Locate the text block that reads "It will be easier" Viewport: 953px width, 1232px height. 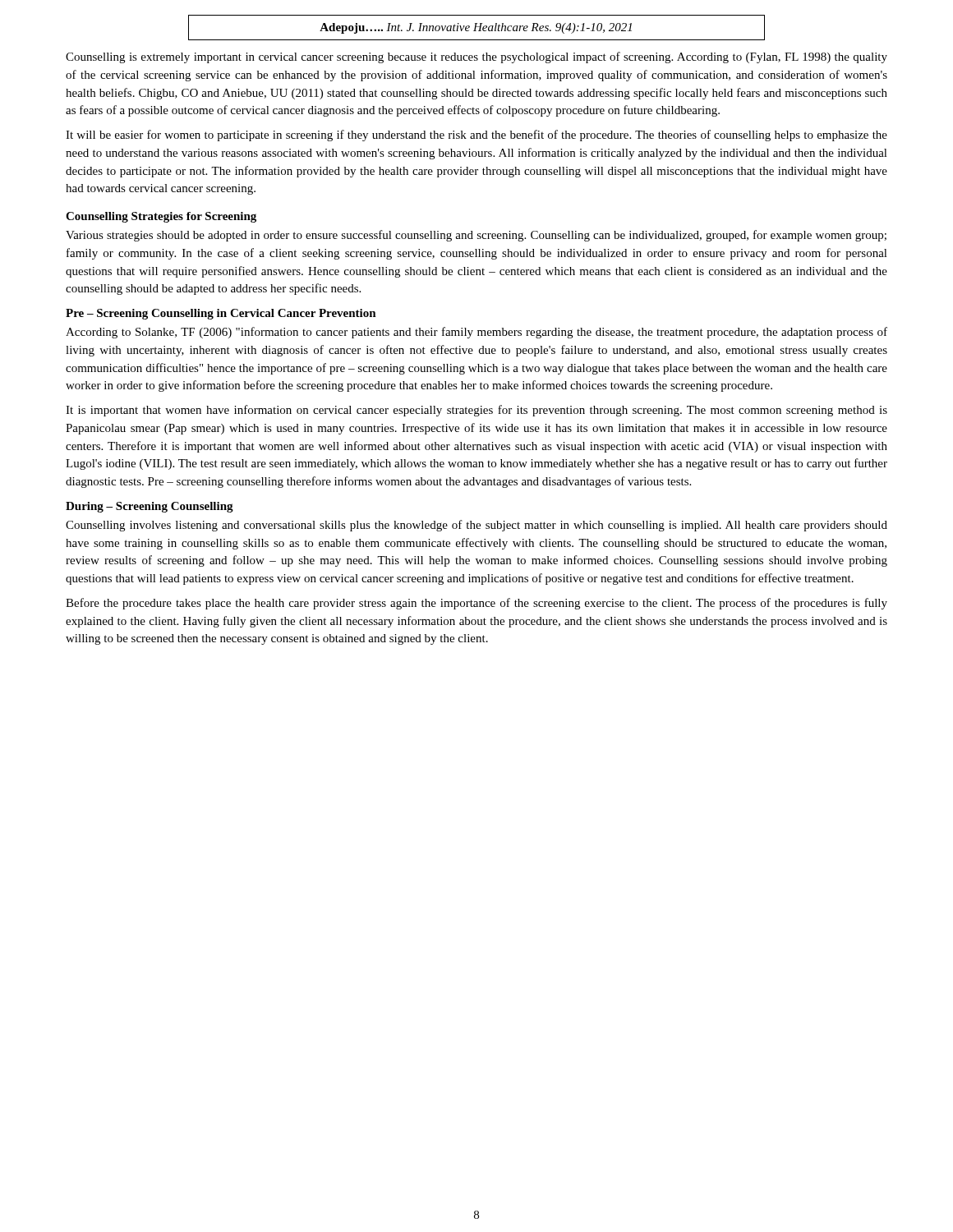(476, 162)
